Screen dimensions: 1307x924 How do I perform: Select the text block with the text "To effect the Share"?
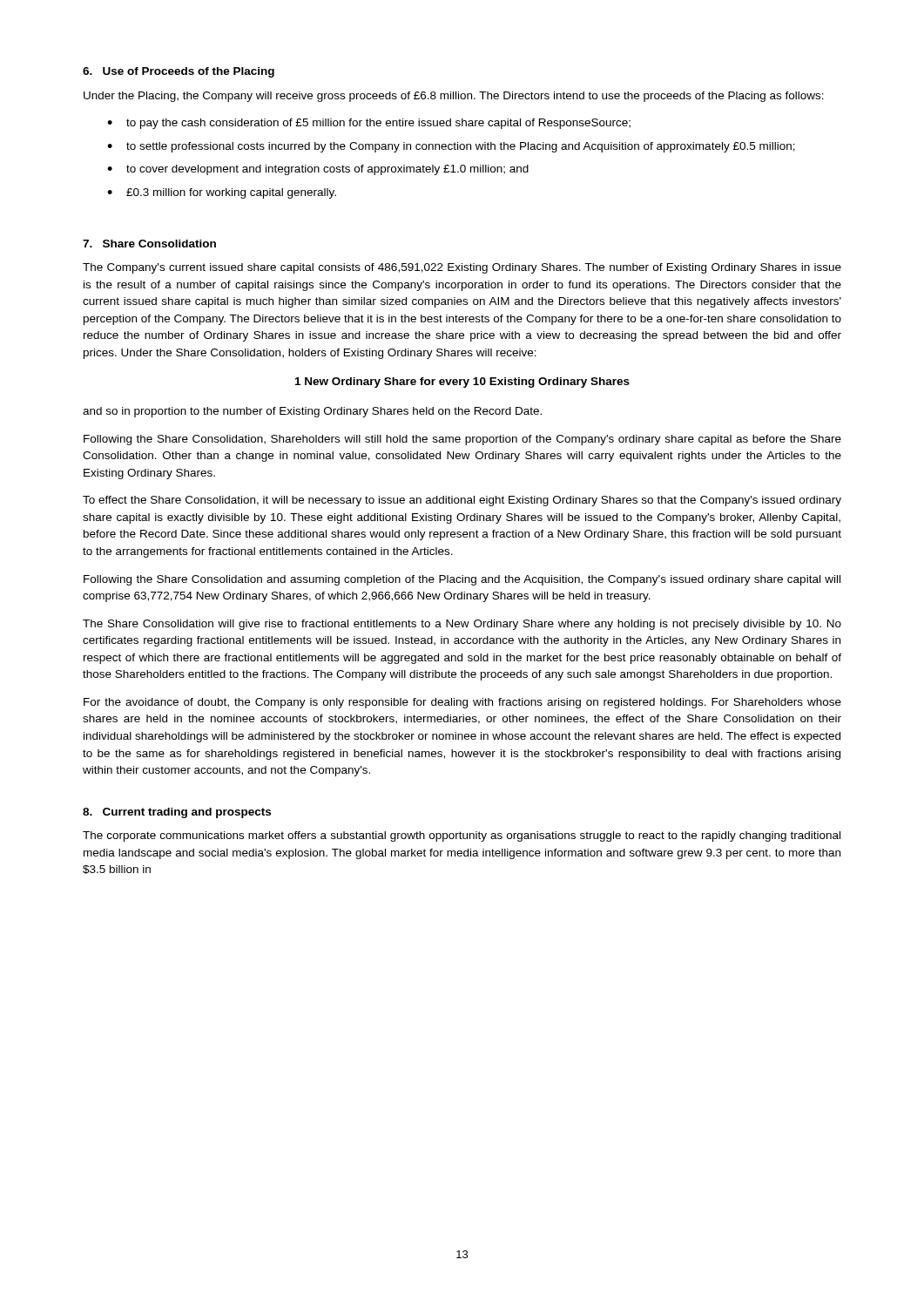(x=462, y=525)
